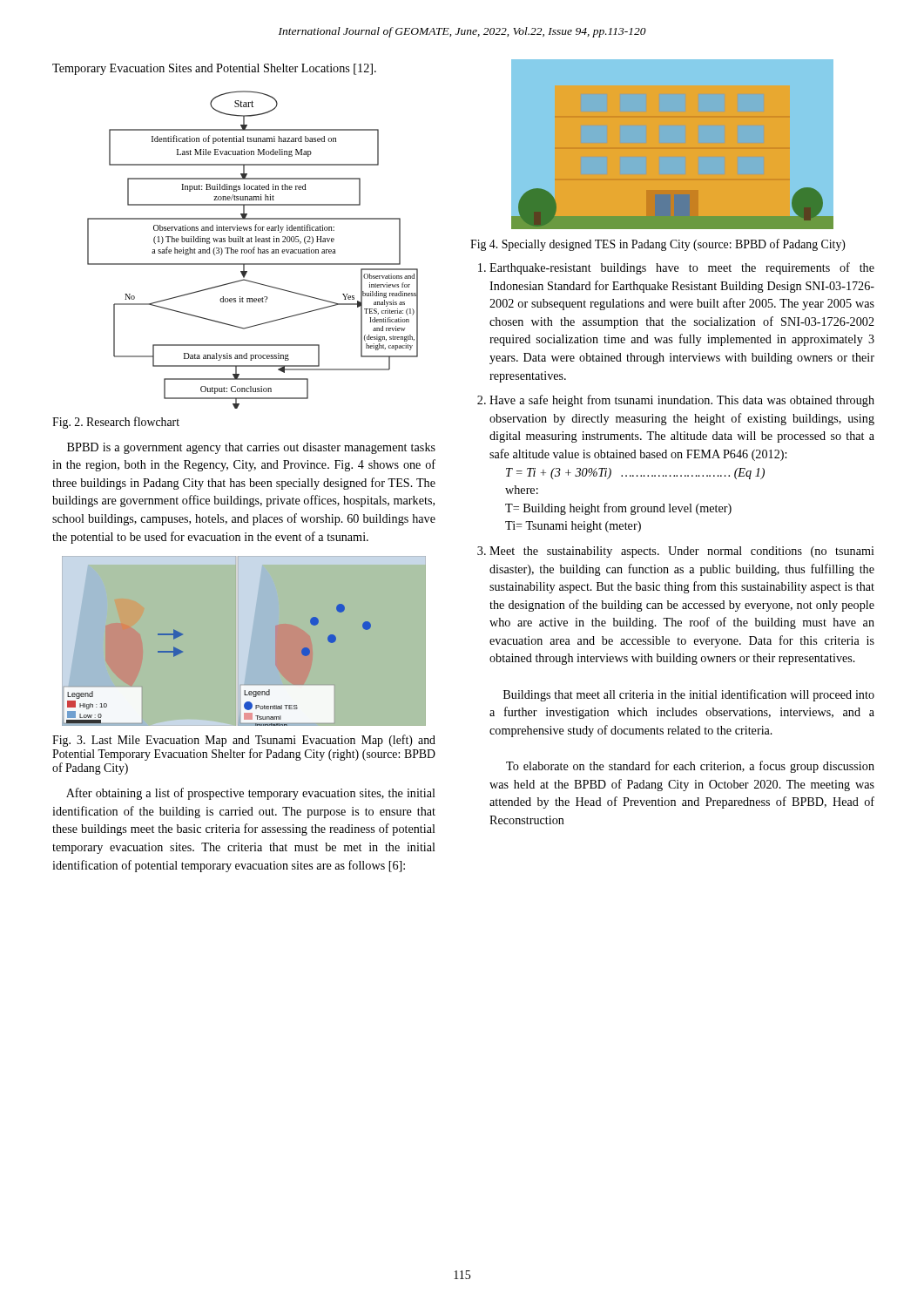Locate the passage starting "Temporary Evacuation Sites and"

[214, 68]
